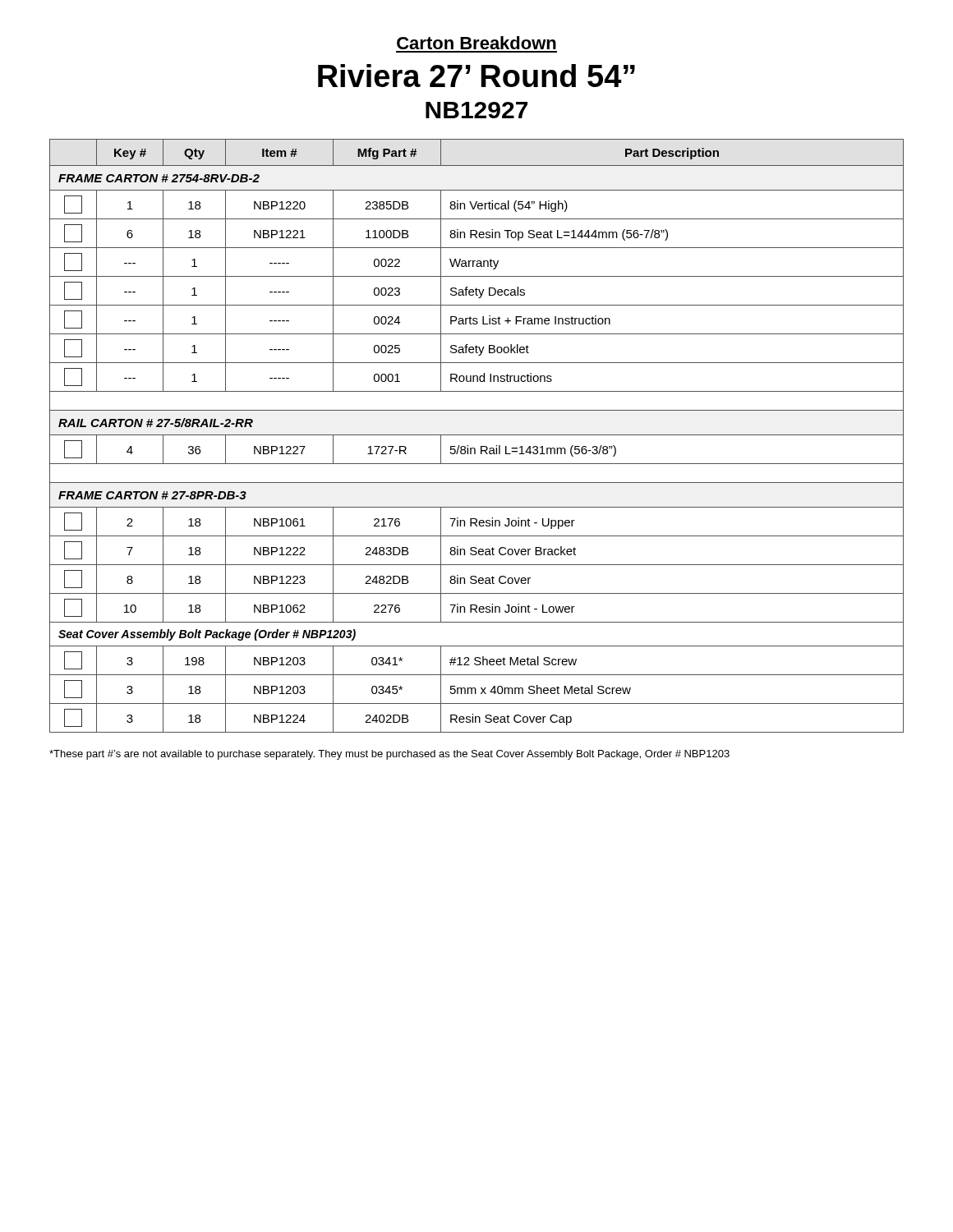The width and height of the screenshot is (953, 1232).
Task: Find the table that mentions "Mfg Part #"
Action: 476,436
